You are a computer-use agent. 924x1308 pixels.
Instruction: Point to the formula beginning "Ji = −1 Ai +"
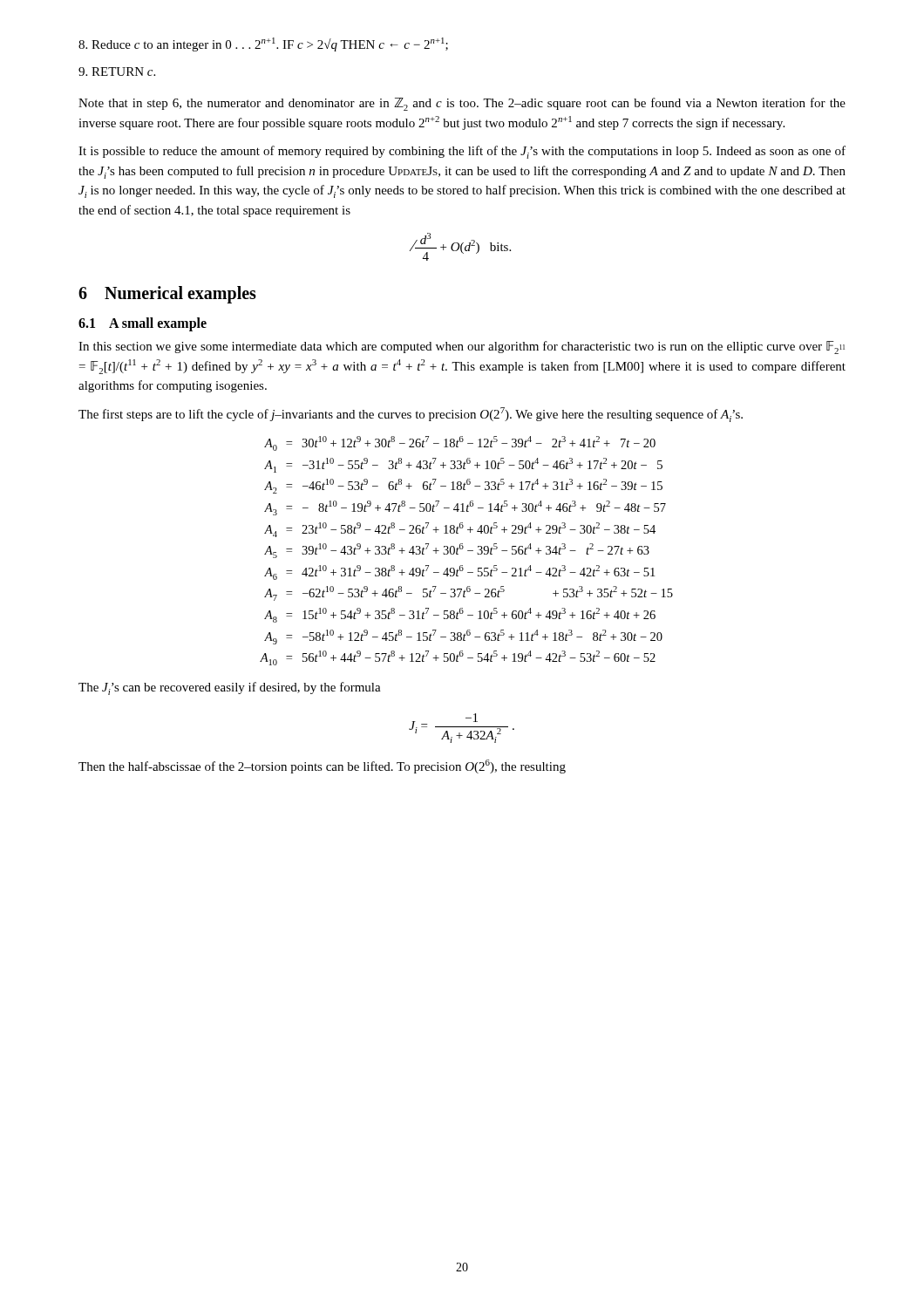click(462, 727)
